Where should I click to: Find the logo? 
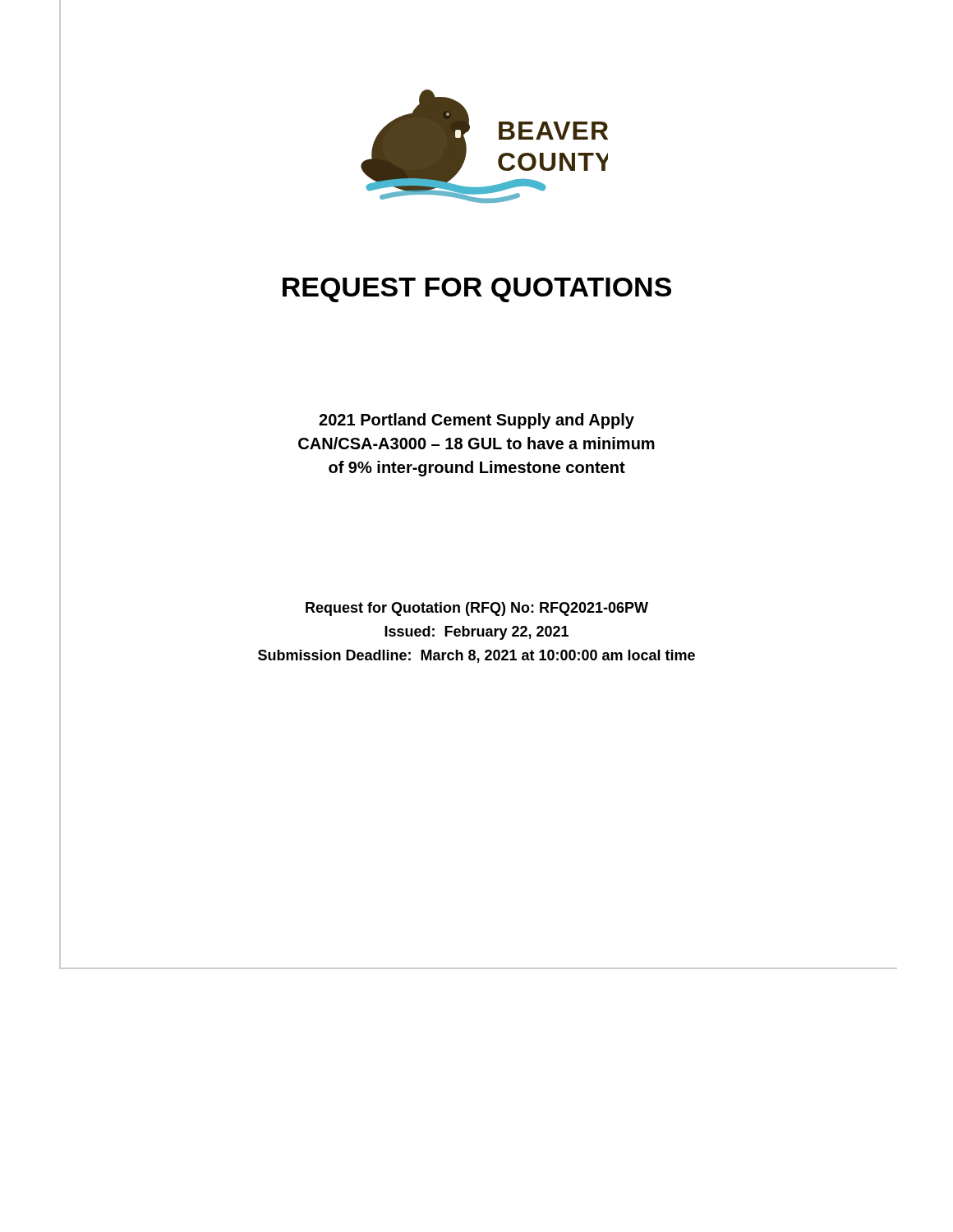coord(476,141)
